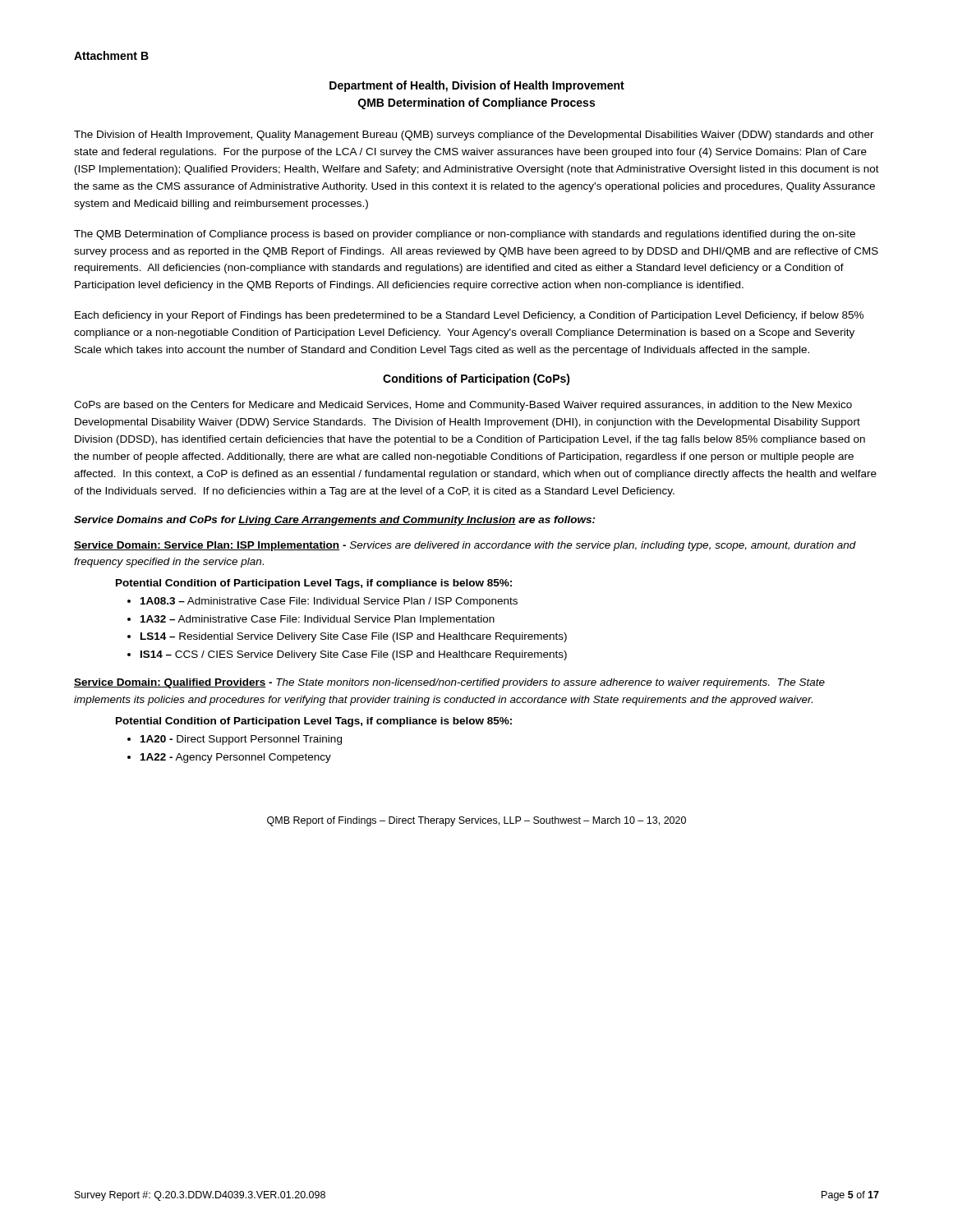Viewport: 953px width, 1232px height.
Task: Select the text starting "Department of Health, Division"
Action: point(476,94)
